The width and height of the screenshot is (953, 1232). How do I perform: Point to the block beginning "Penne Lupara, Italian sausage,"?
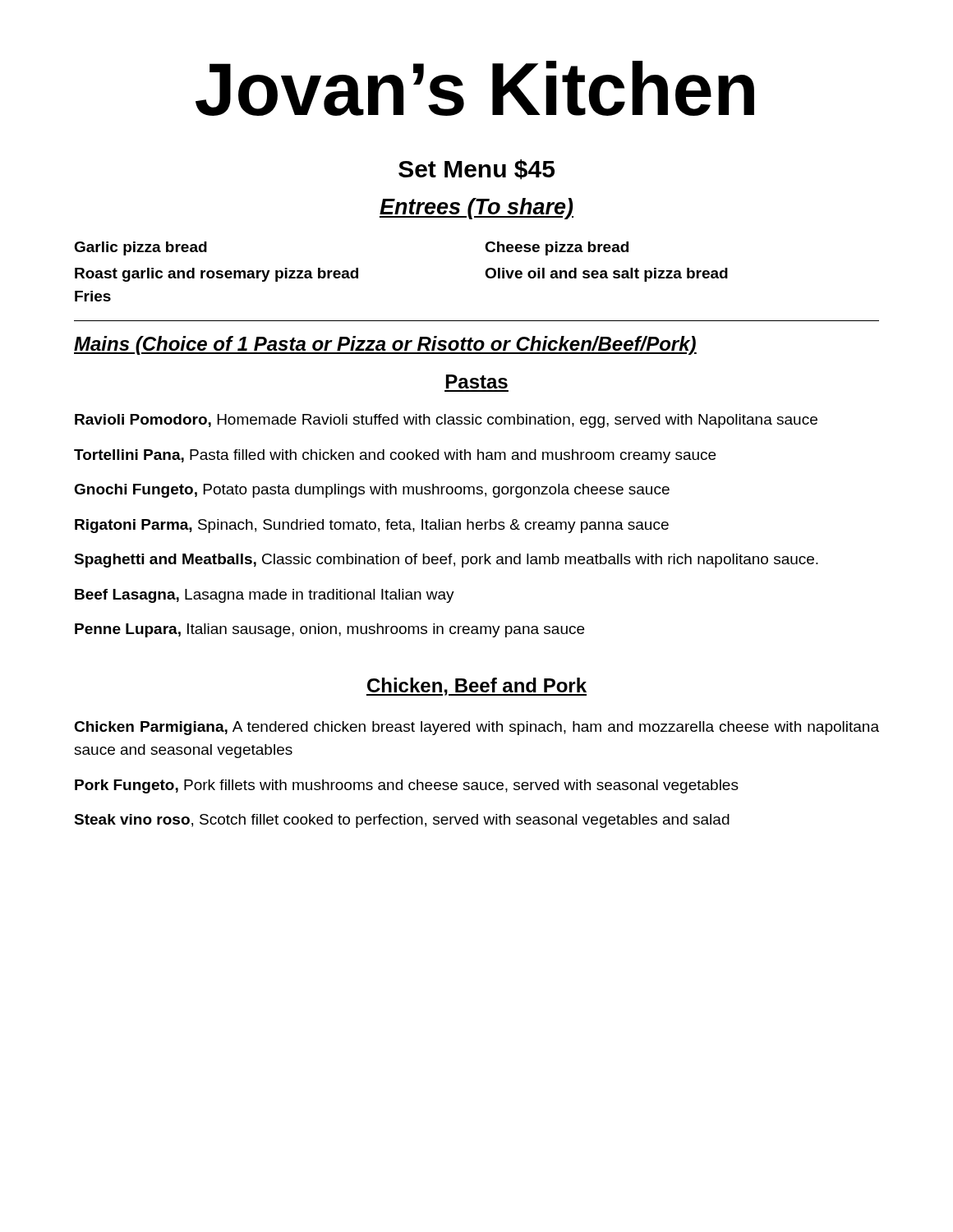click(x=329, y=629)
